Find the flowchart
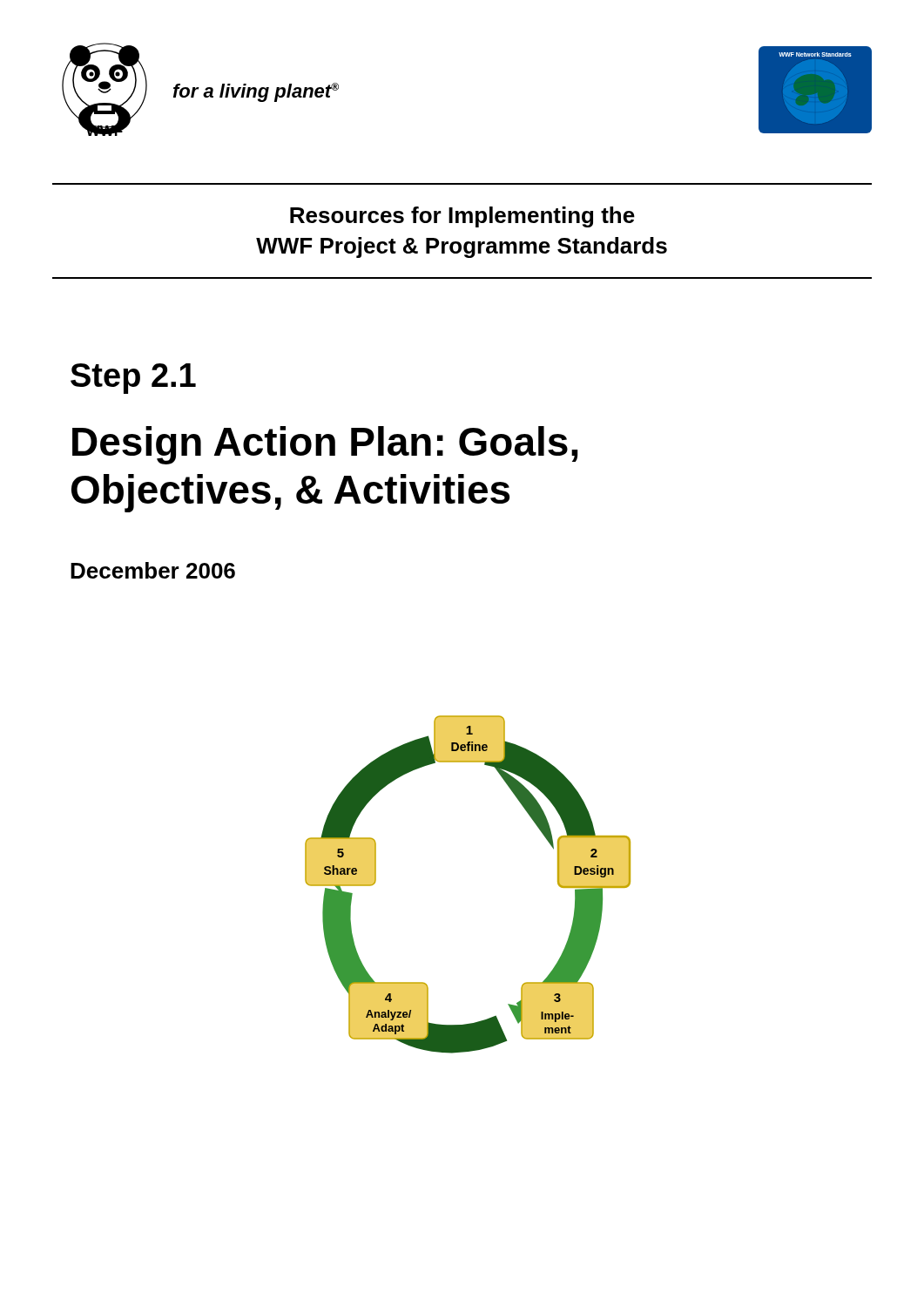 [x=462, y=871]
